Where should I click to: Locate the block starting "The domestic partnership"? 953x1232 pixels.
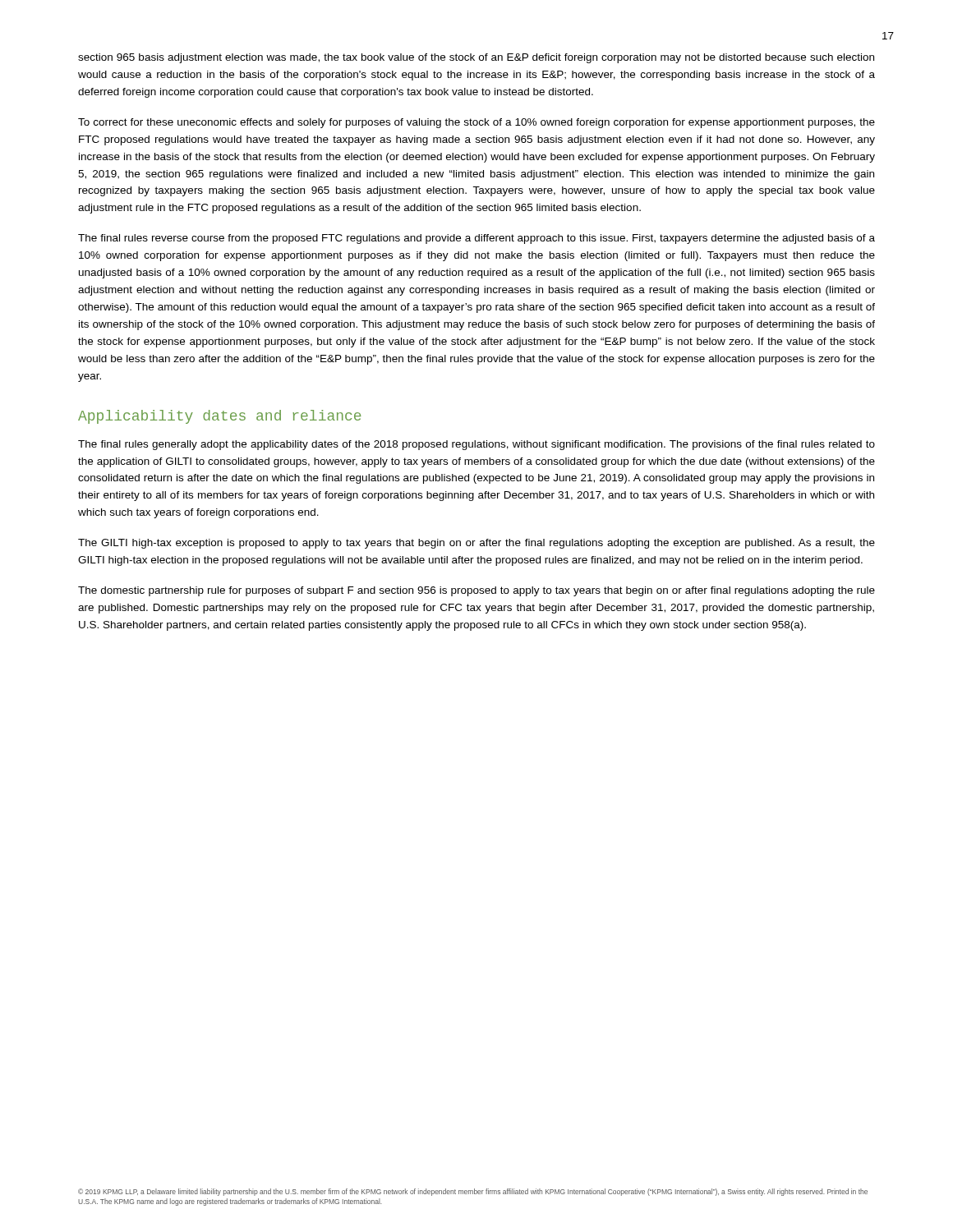point(476,607)
